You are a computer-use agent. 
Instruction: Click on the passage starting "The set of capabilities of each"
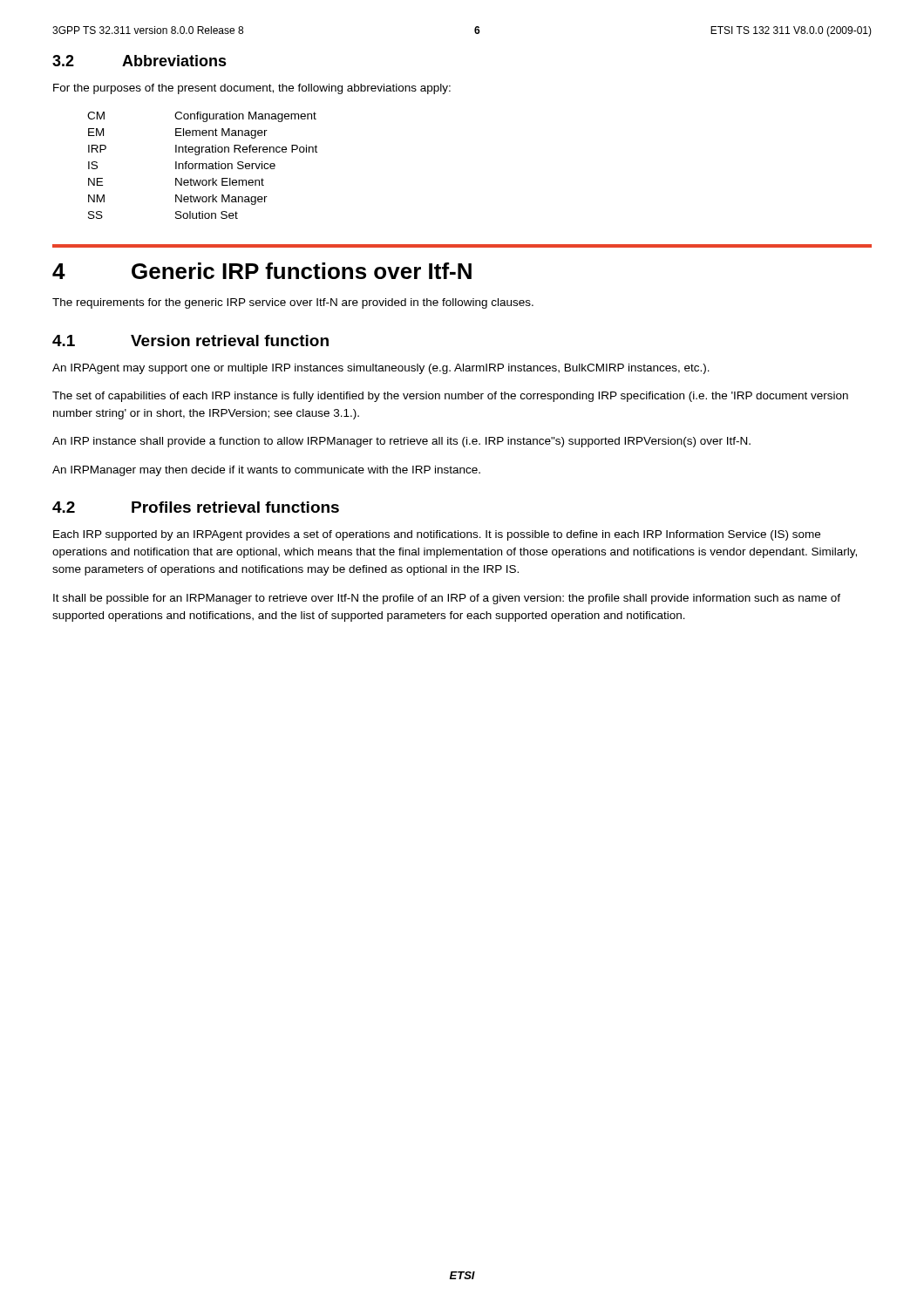(x=450, y=404)
